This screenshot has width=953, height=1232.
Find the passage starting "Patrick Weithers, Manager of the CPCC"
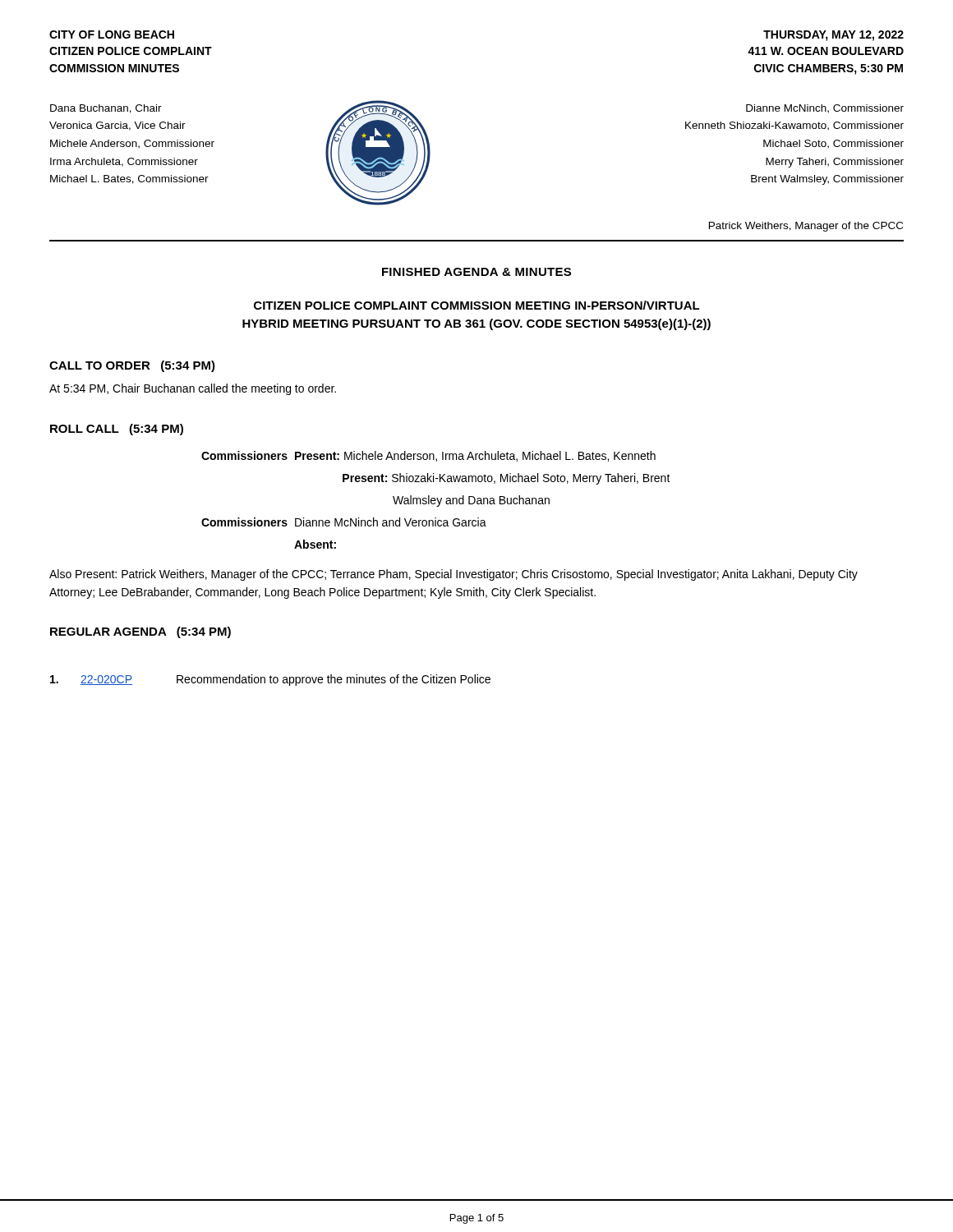[806, 225]
